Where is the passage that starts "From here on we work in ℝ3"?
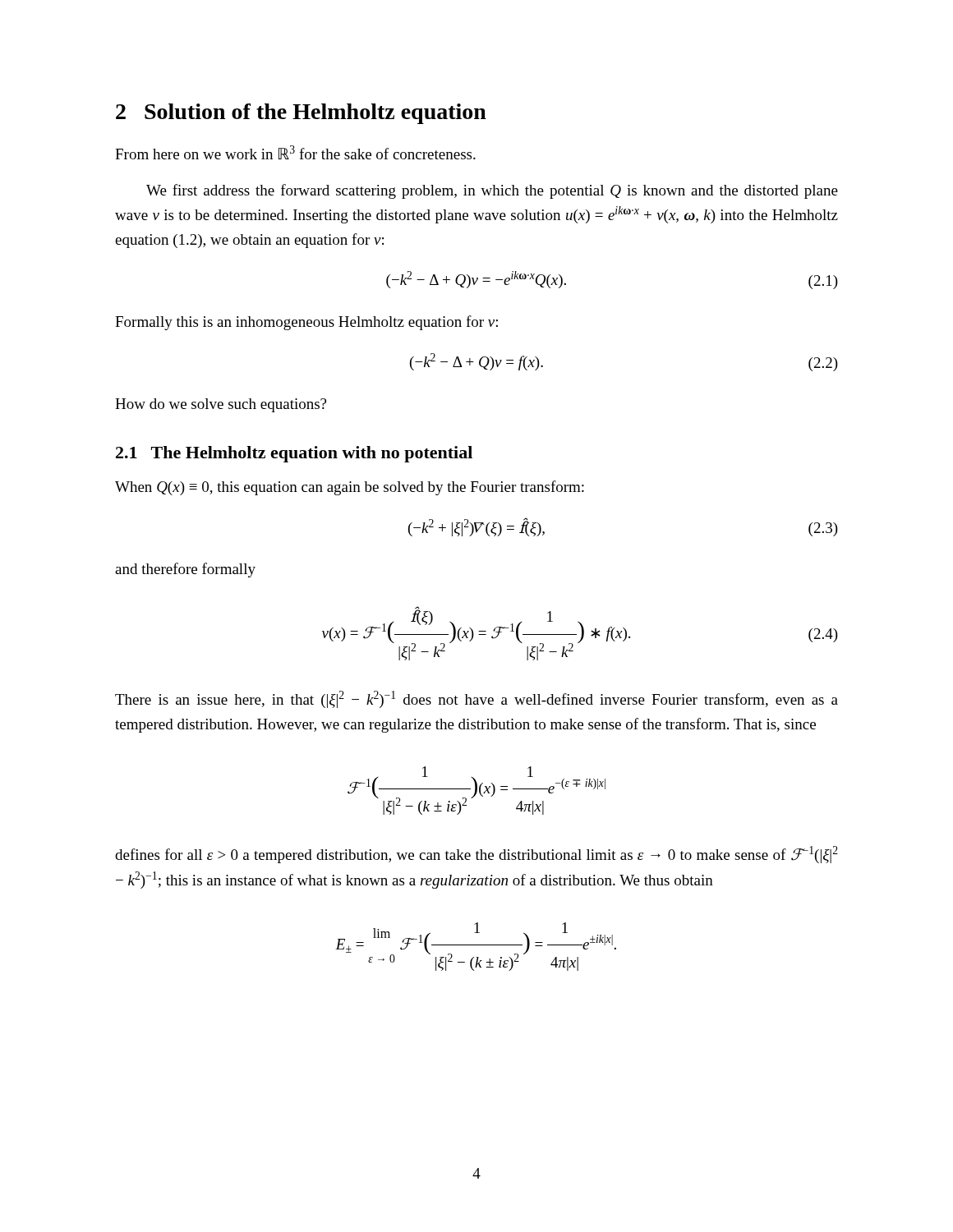 (476, 197)
